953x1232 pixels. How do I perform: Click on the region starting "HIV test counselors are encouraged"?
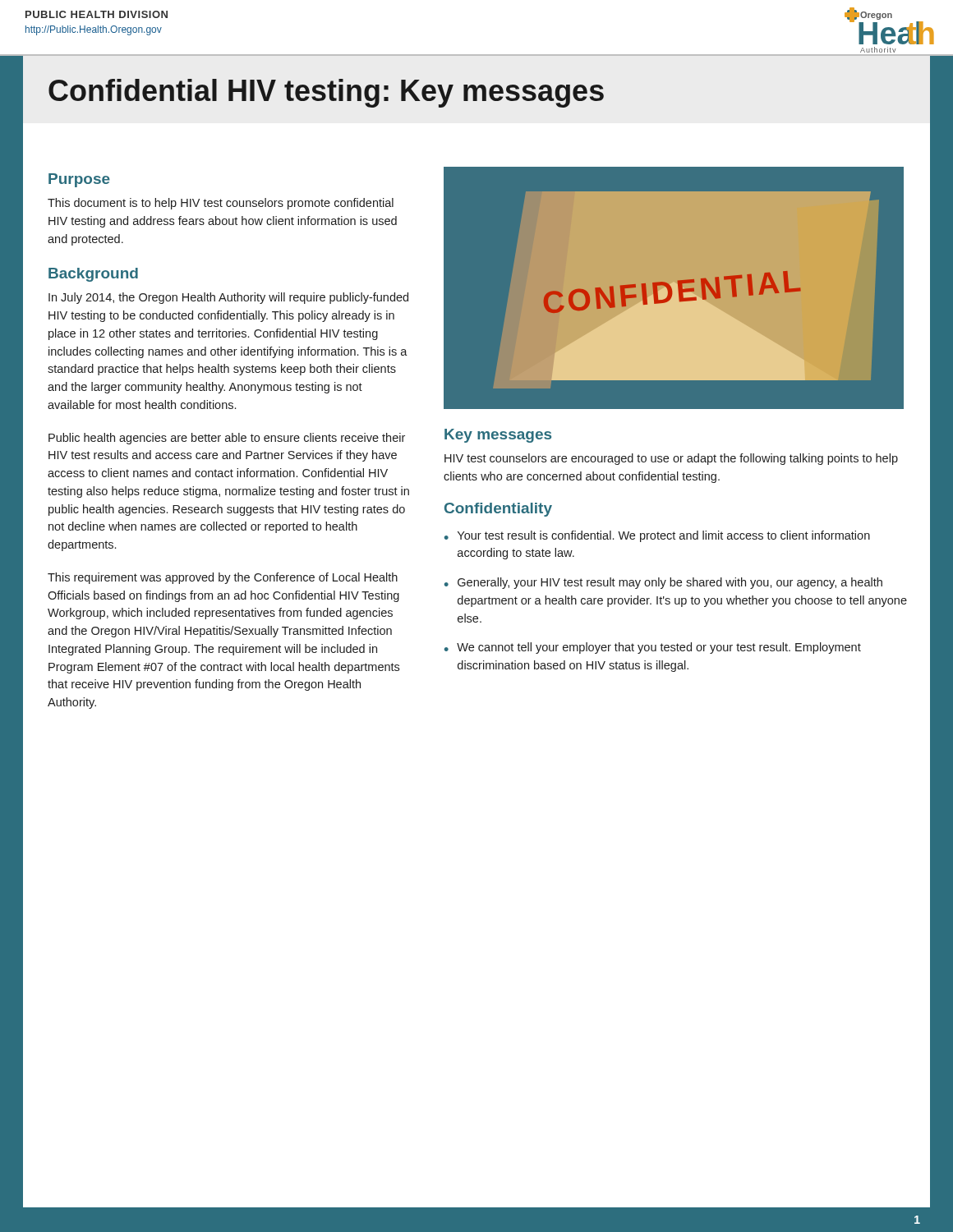coord(671,467)
